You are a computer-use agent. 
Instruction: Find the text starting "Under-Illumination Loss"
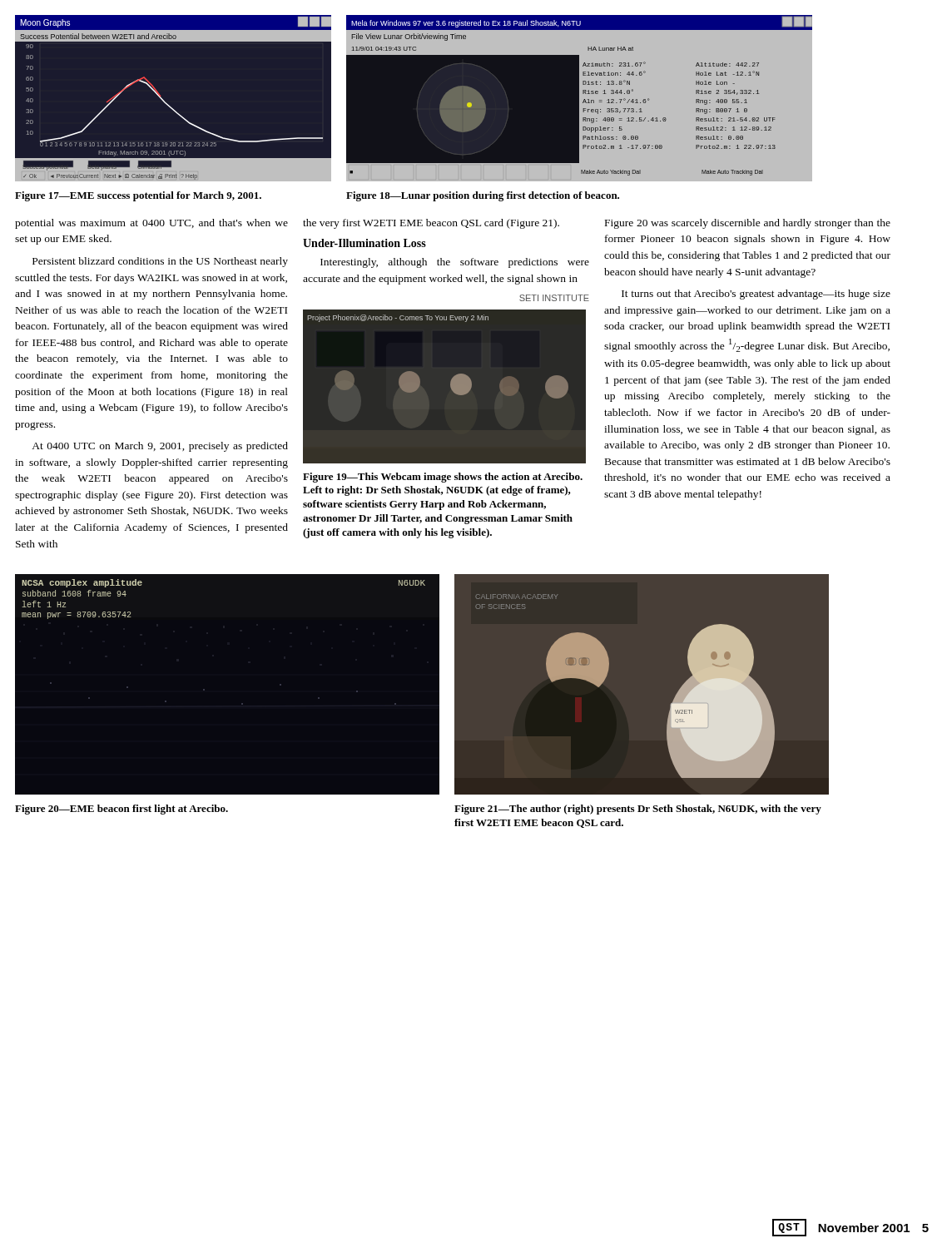click(x=364, y=244)
